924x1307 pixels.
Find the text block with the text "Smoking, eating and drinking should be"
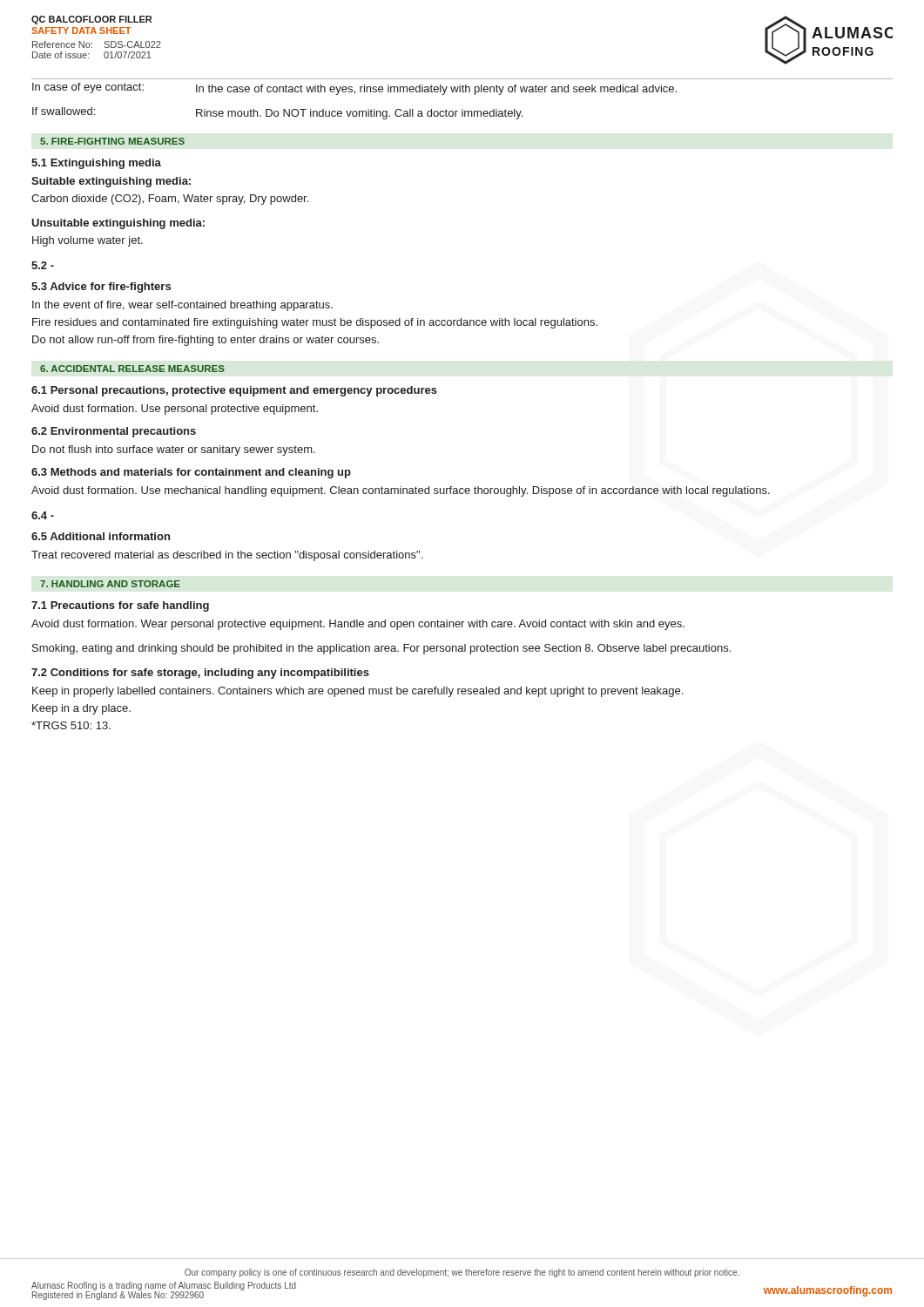pyautogui.click(x=382, y=648)
